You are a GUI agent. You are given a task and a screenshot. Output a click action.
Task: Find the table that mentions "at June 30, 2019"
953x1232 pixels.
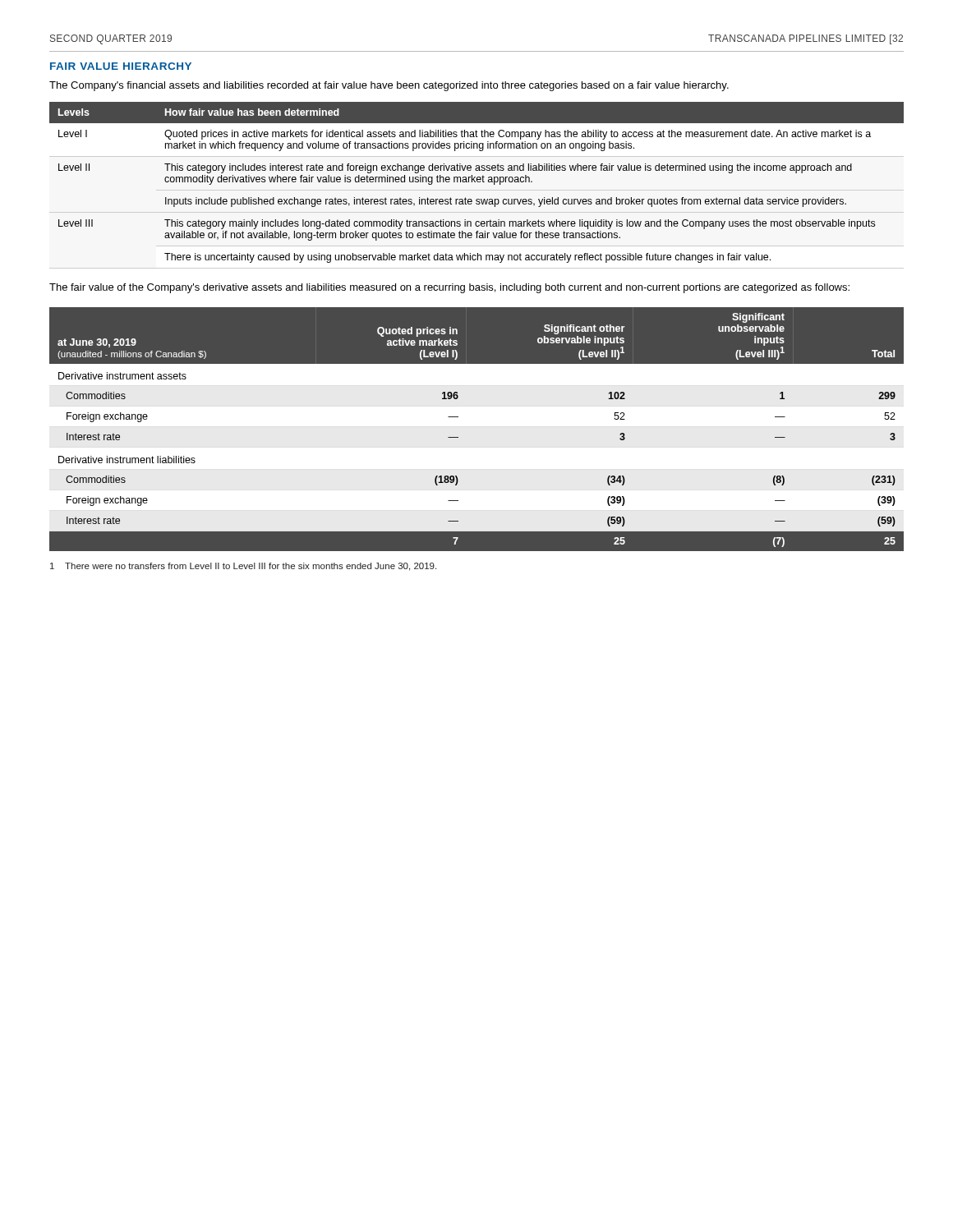pos(476,429)
